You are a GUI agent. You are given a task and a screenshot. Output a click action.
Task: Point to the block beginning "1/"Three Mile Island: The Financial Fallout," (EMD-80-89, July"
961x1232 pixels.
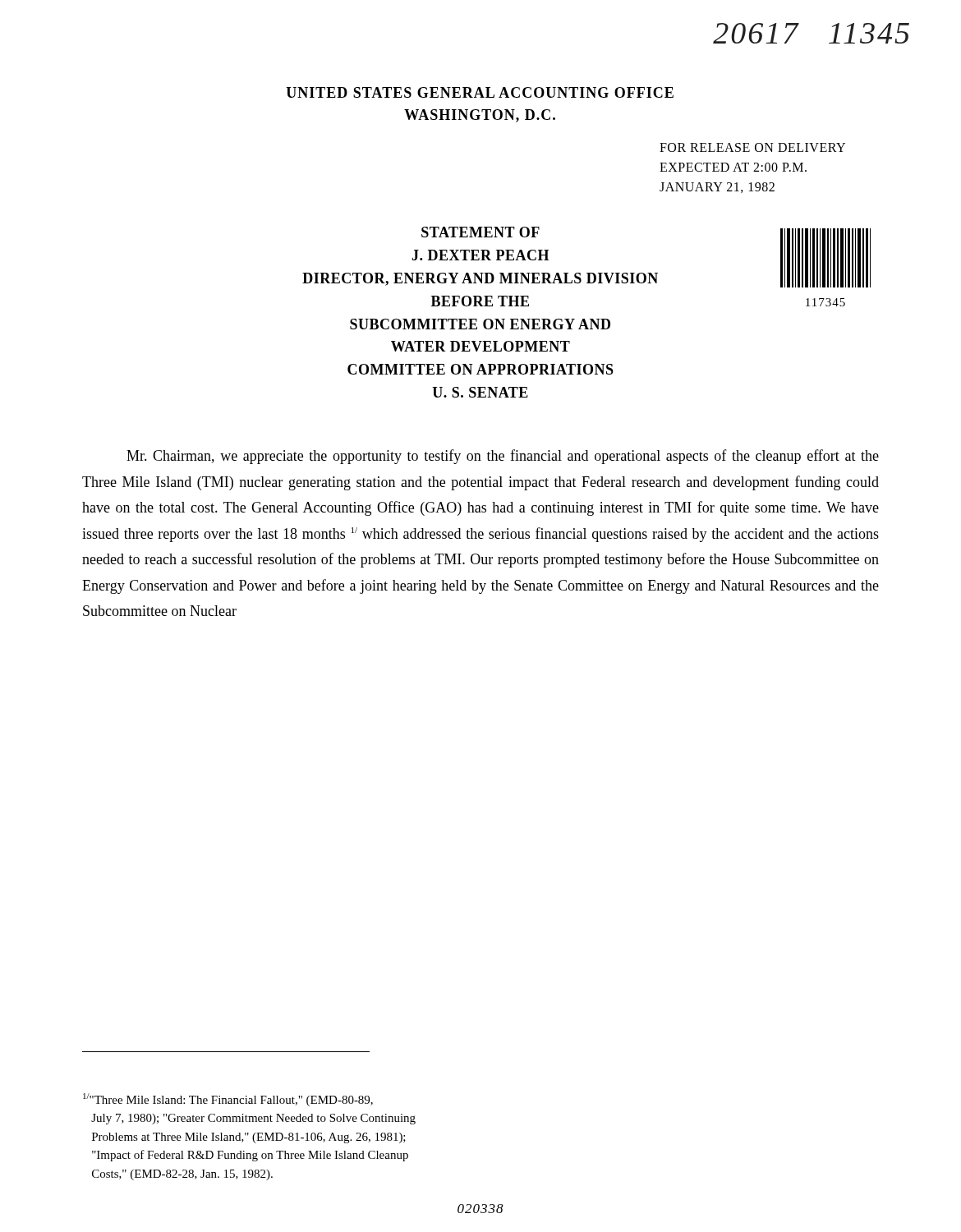click(249, 1135)
